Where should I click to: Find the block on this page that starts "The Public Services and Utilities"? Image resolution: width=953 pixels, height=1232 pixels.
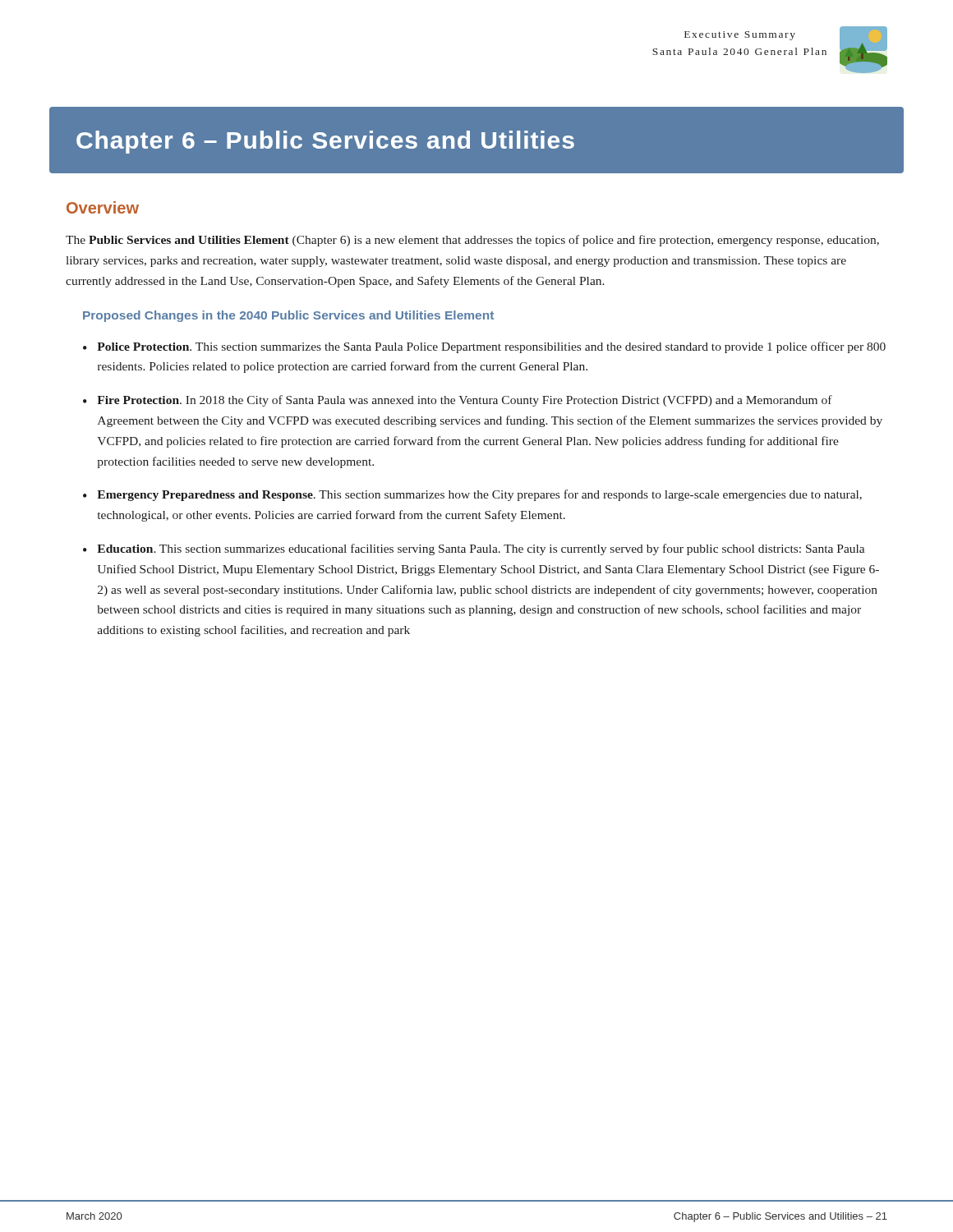pos(476,261)
